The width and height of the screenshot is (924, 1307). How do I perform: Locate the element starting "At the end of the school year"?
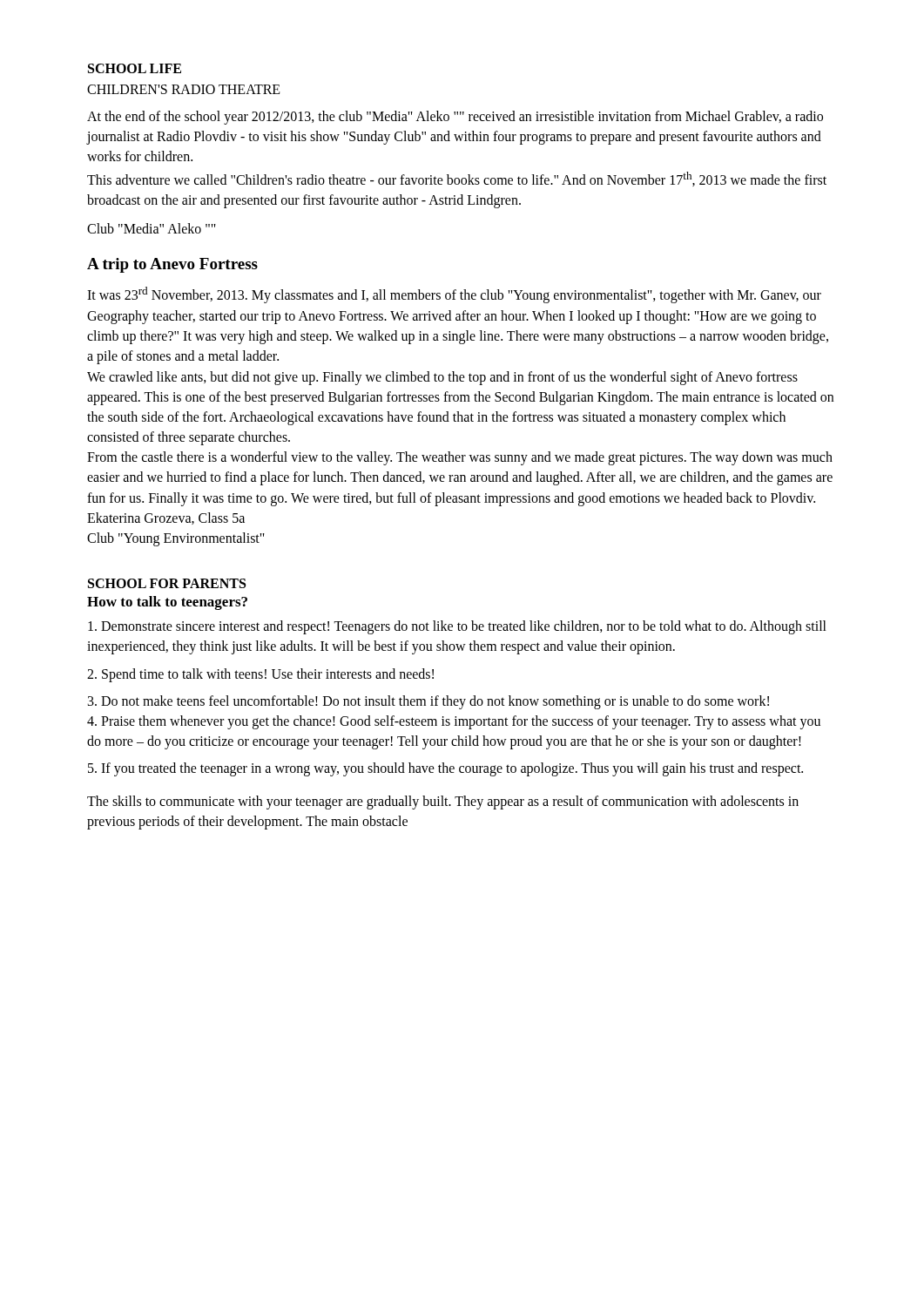[x=455, y=118]
